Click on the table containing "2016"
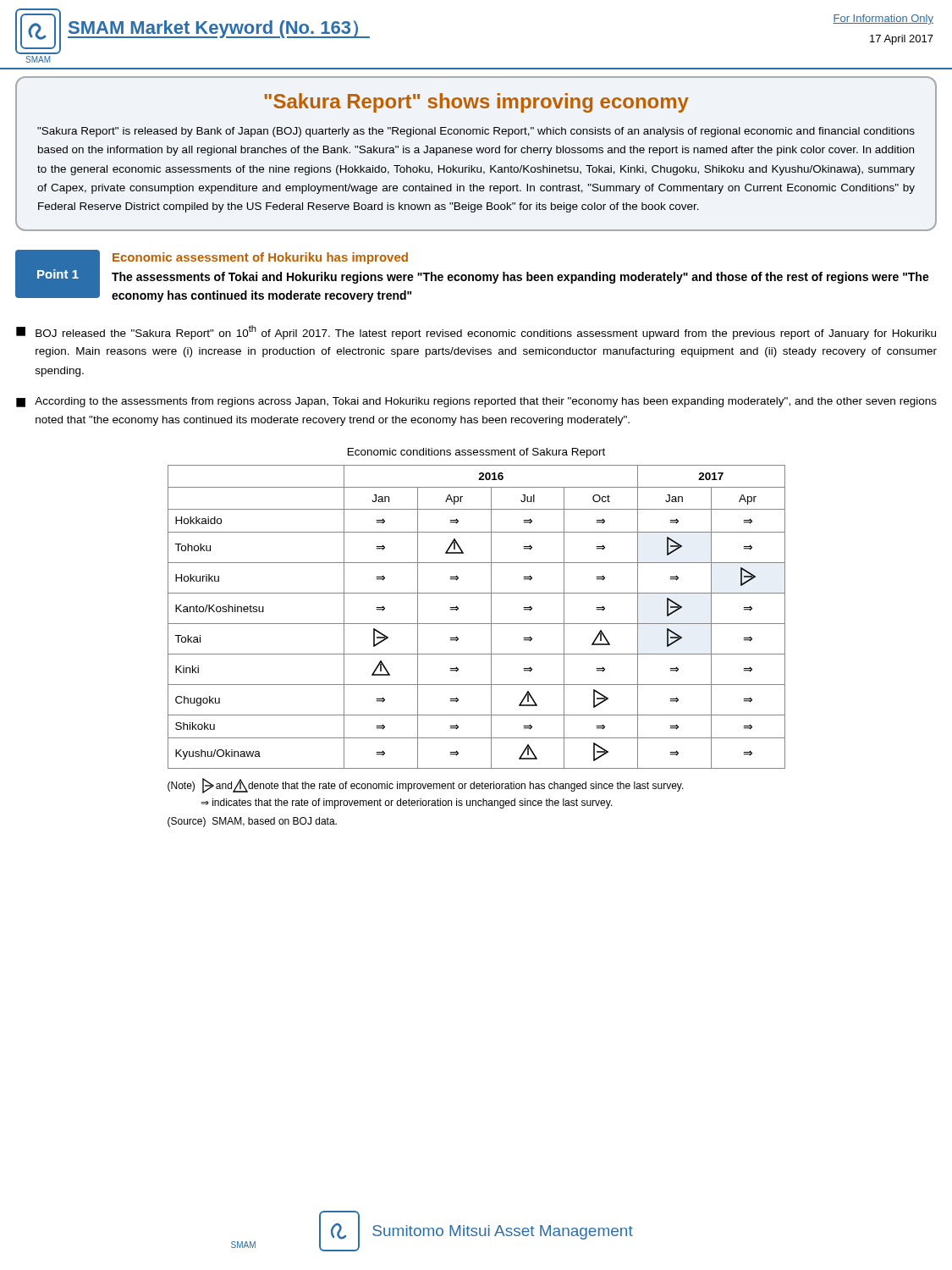Viewport: 952px width, 1270px height. 476,616
